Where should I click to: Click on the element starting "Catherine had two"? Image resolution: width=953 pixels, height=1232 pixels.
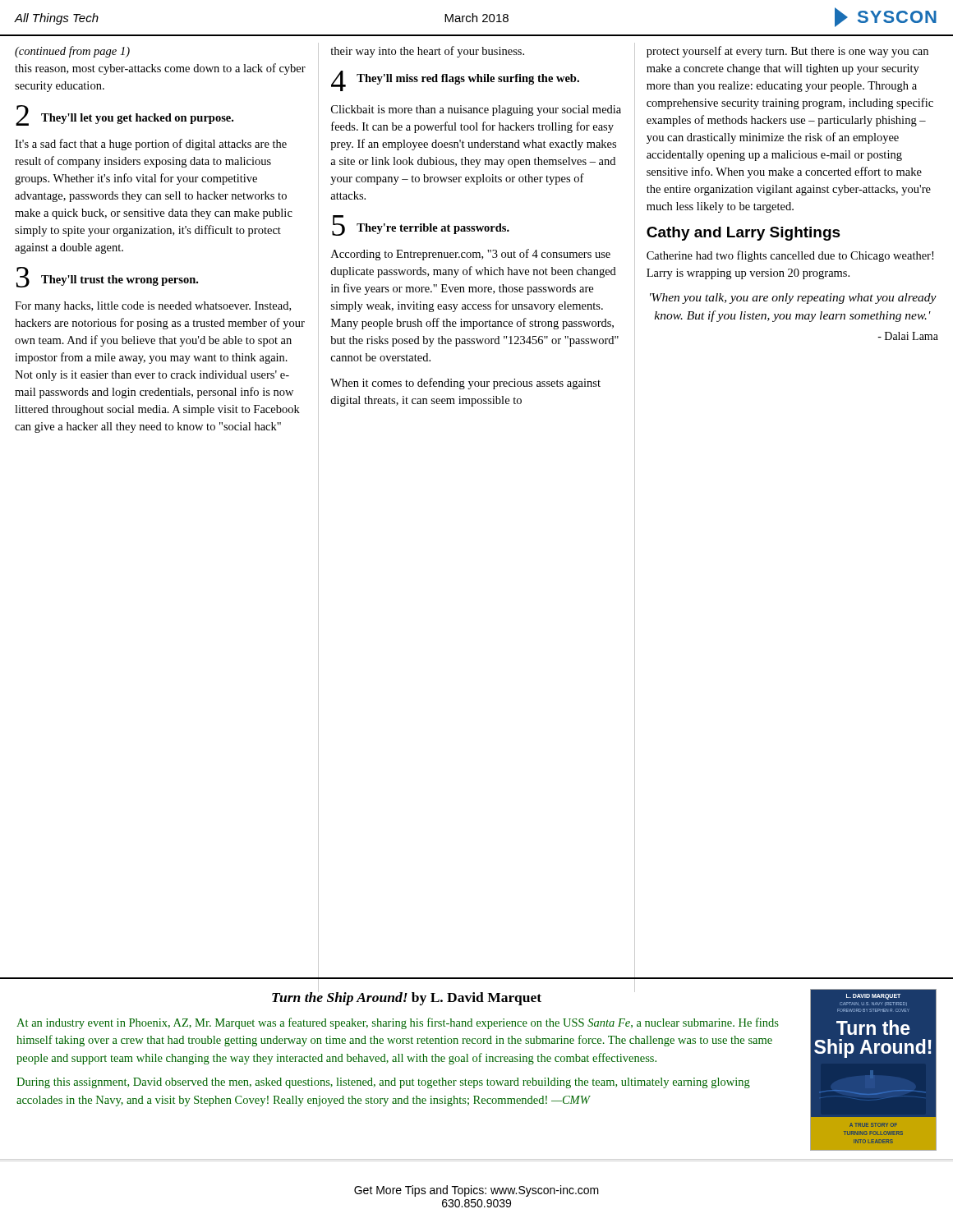791,264
